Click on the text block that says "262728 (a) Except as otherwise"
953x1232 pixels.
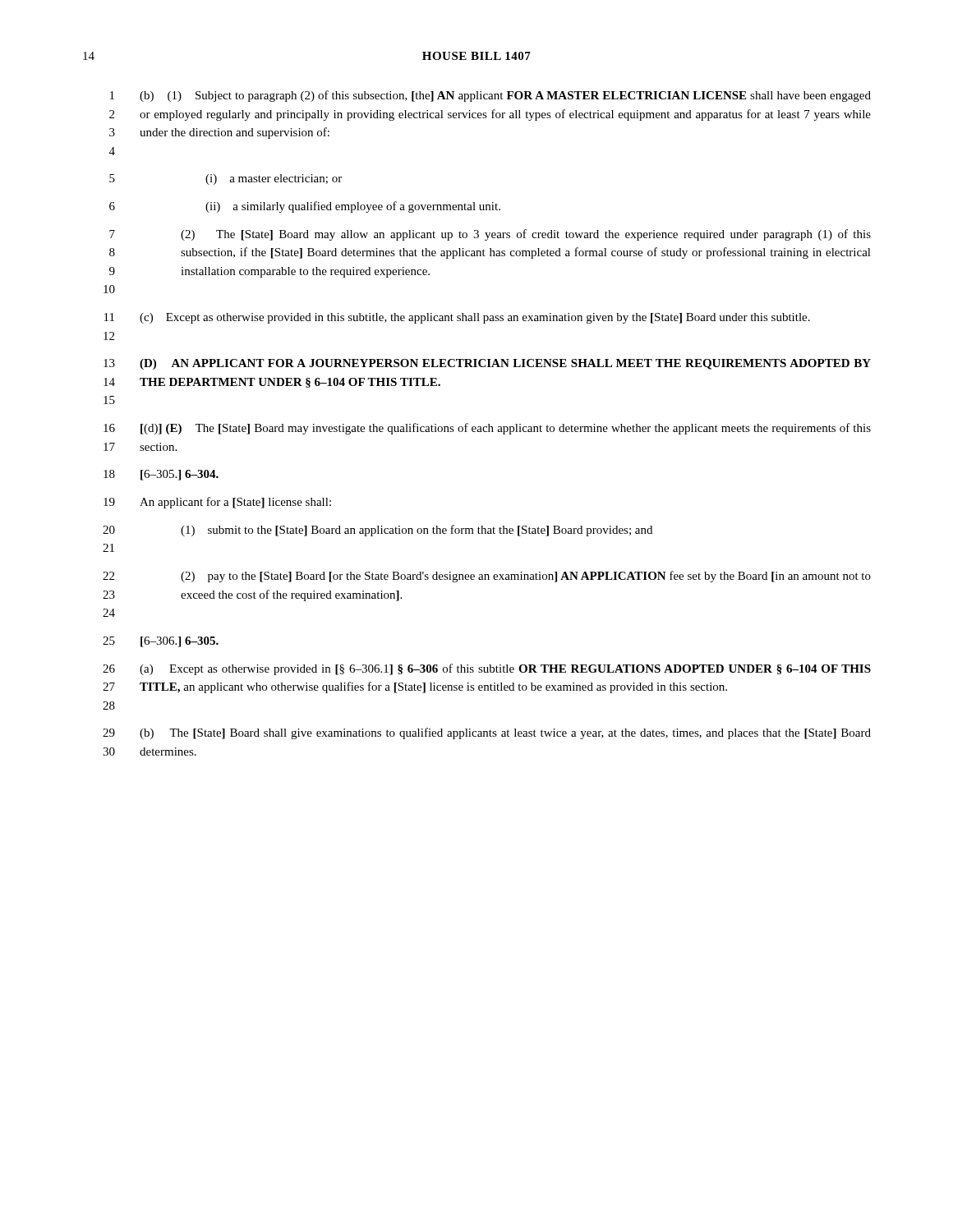476,687
